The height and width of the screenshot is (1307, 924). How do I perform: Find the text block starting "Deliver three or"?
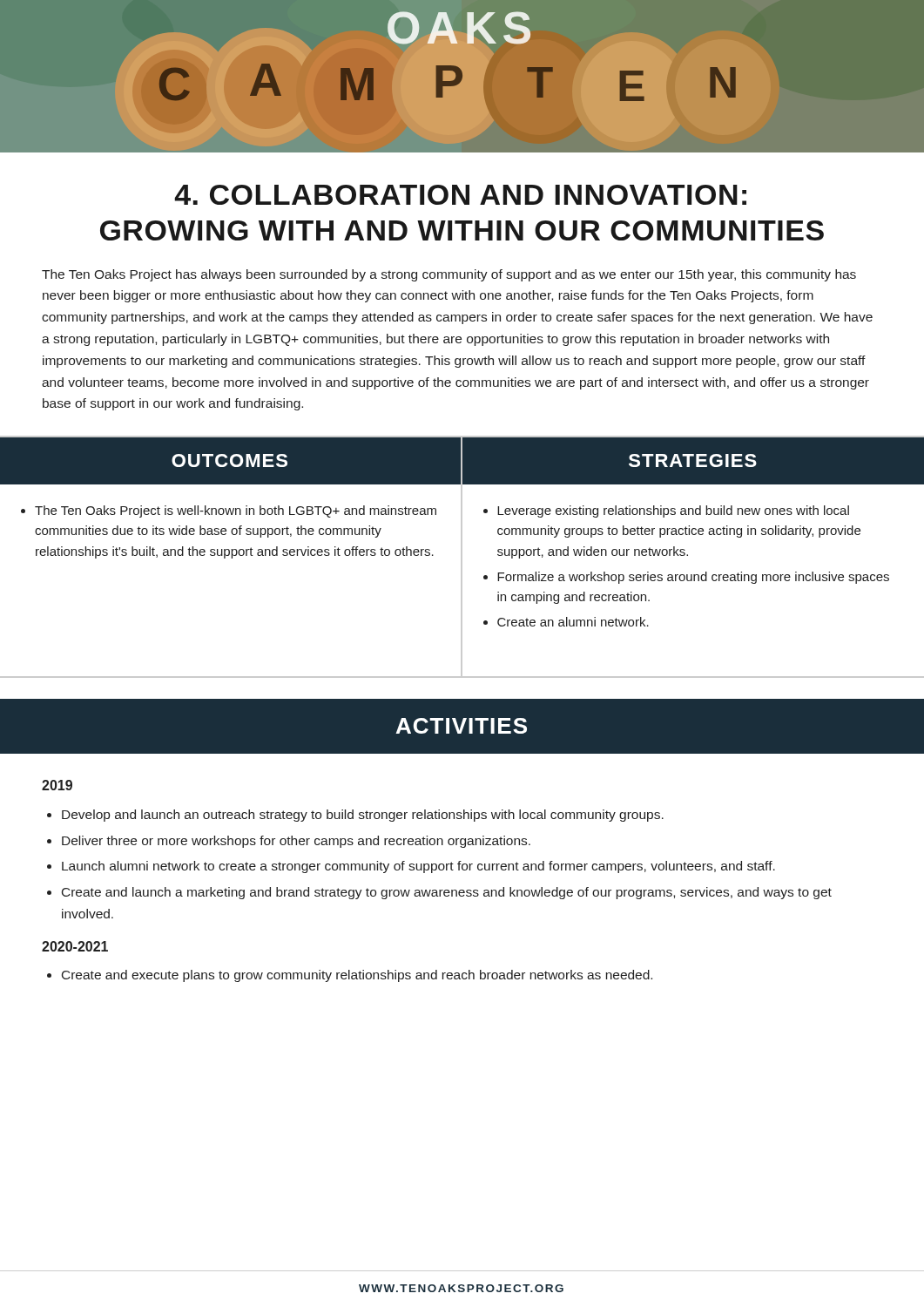click(296, 840)
